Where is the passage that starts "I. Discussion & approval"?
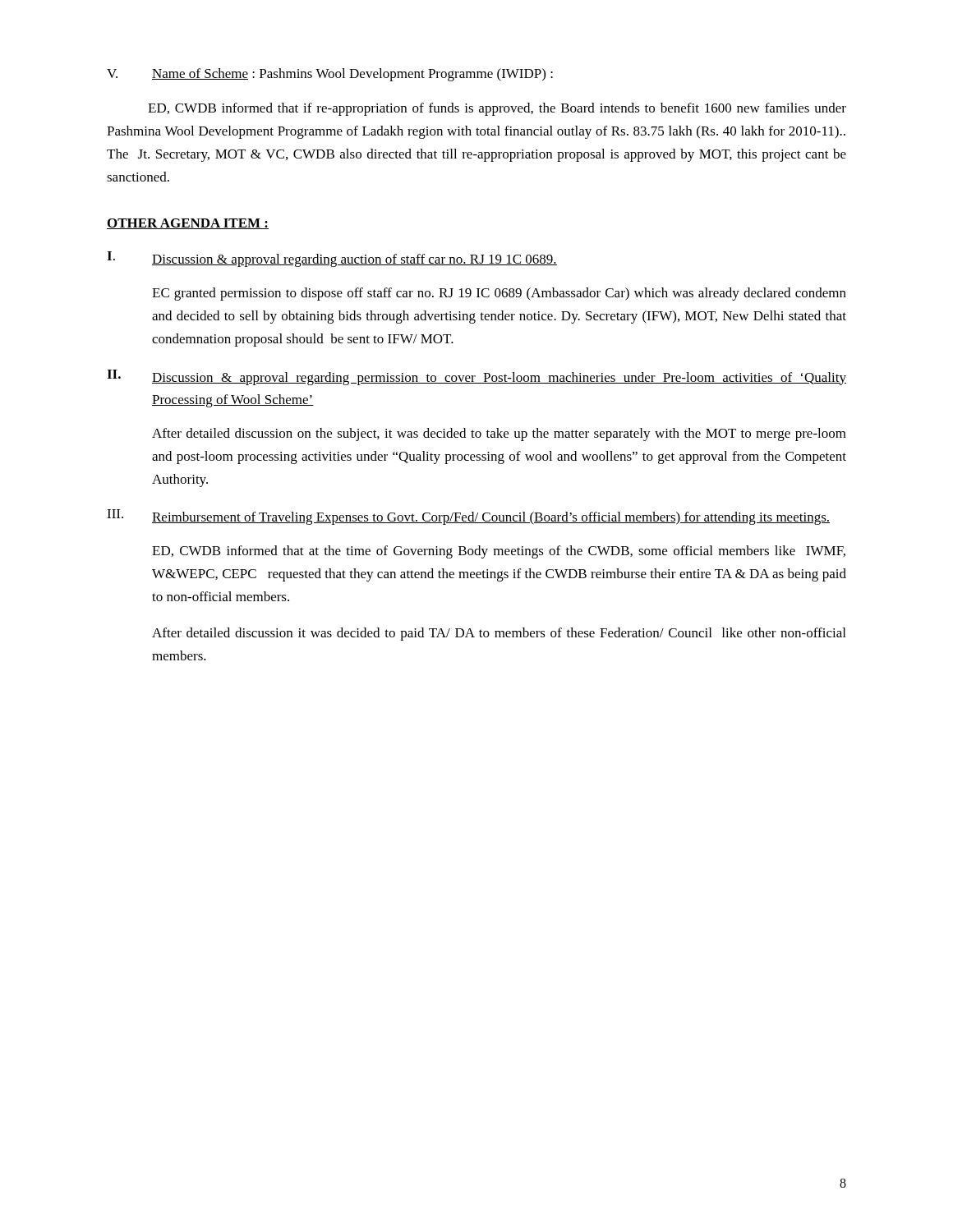Viewport: 953px width, 1232px height. (332, 259)
